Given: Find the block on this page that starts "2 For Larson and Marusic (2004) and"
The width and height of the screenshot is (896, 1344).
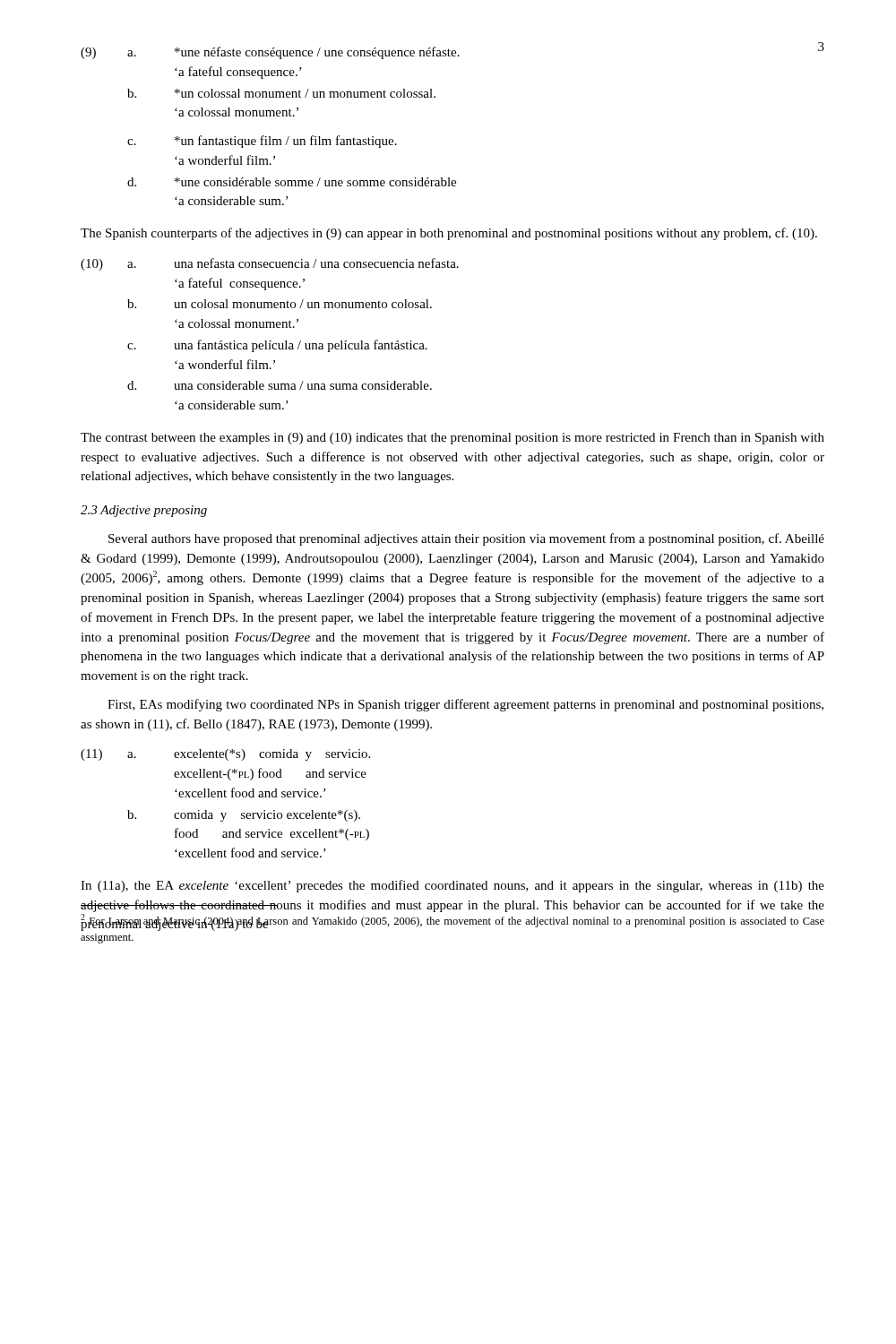Looking at the screenshot, I should [x=452, y=928].
